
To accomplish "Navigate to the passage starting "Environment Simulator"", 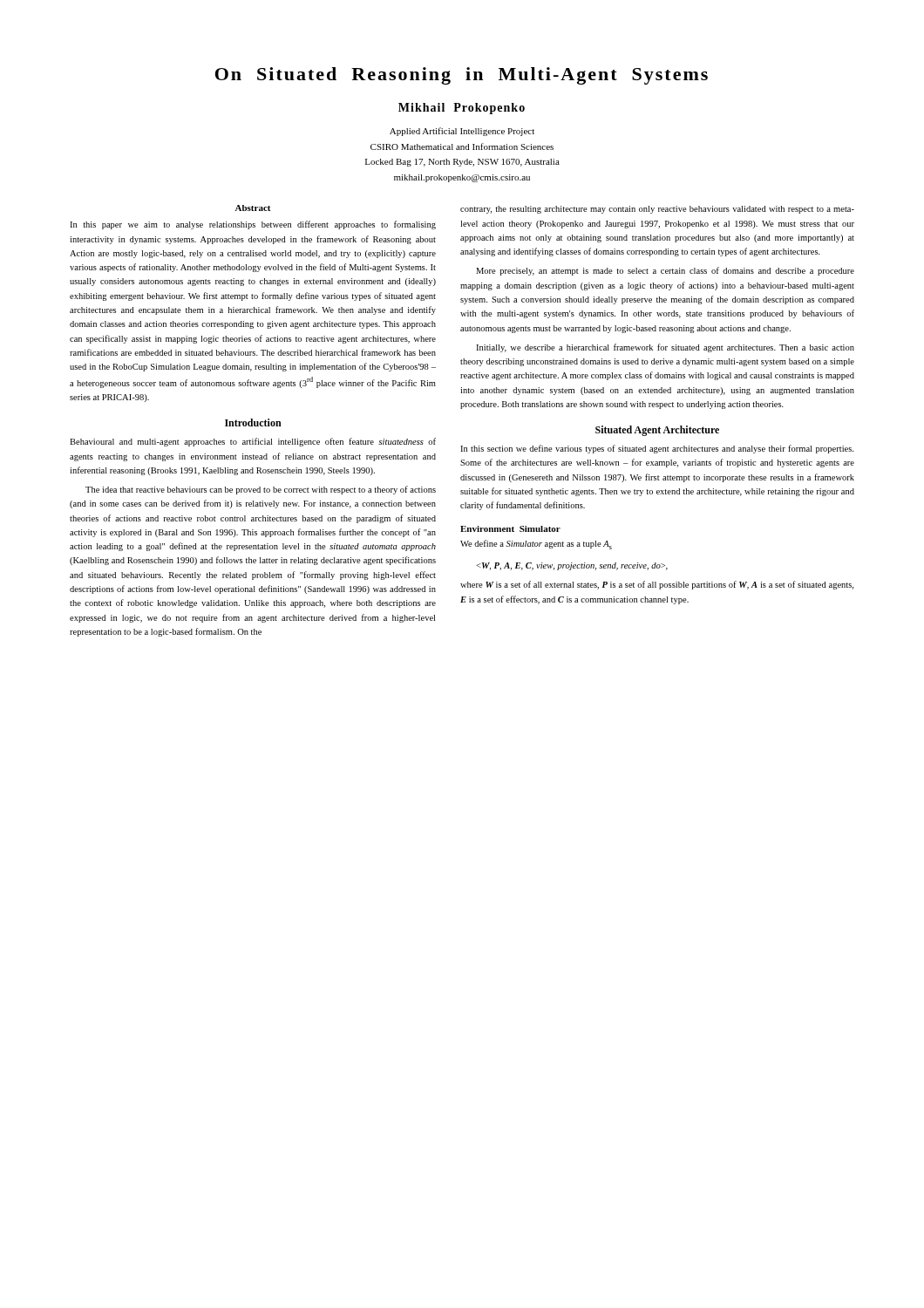I will point(510,529).
